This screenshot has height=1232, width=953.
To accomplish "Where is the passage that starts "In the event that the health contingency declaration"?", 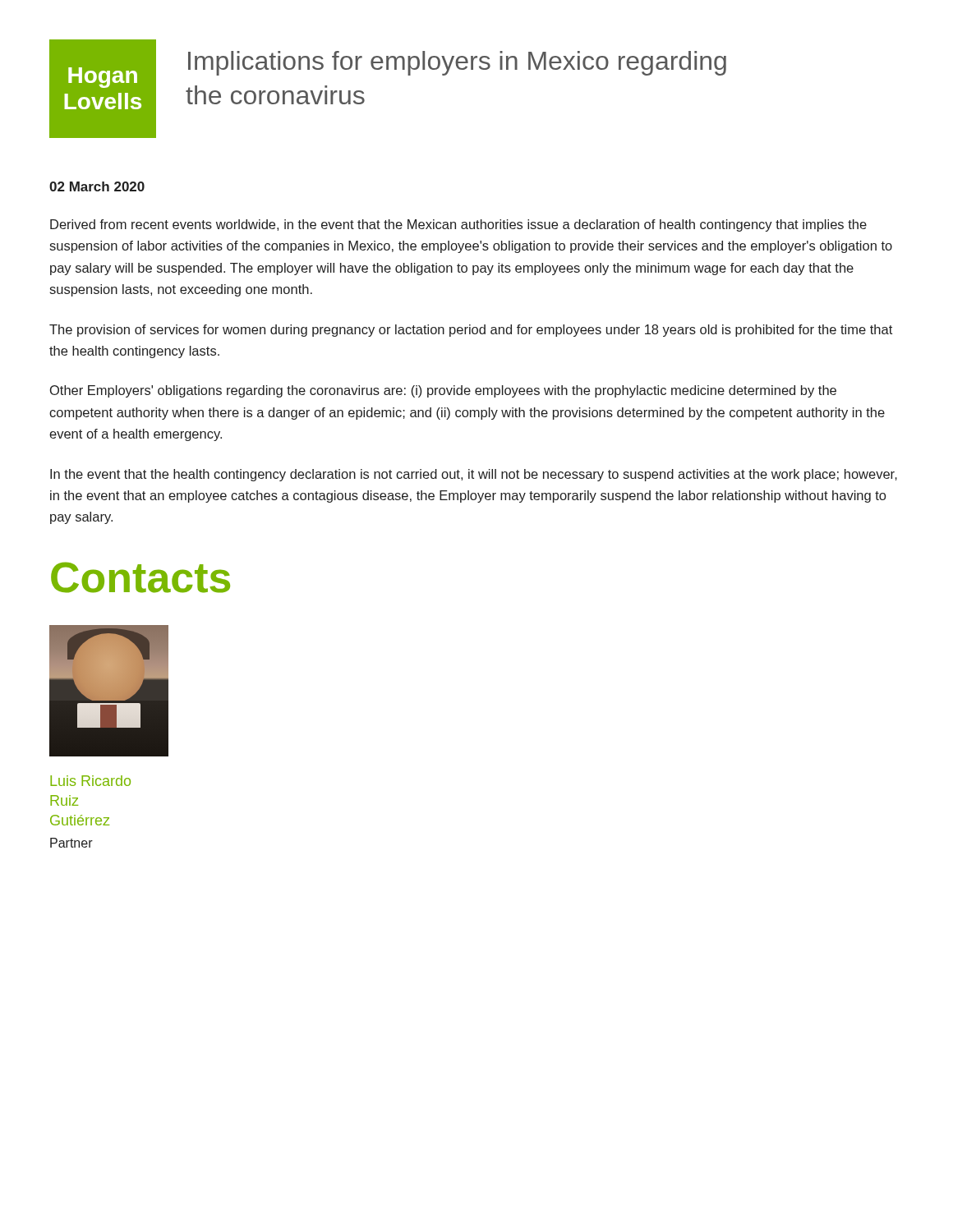I will click(x=473, y=495).
